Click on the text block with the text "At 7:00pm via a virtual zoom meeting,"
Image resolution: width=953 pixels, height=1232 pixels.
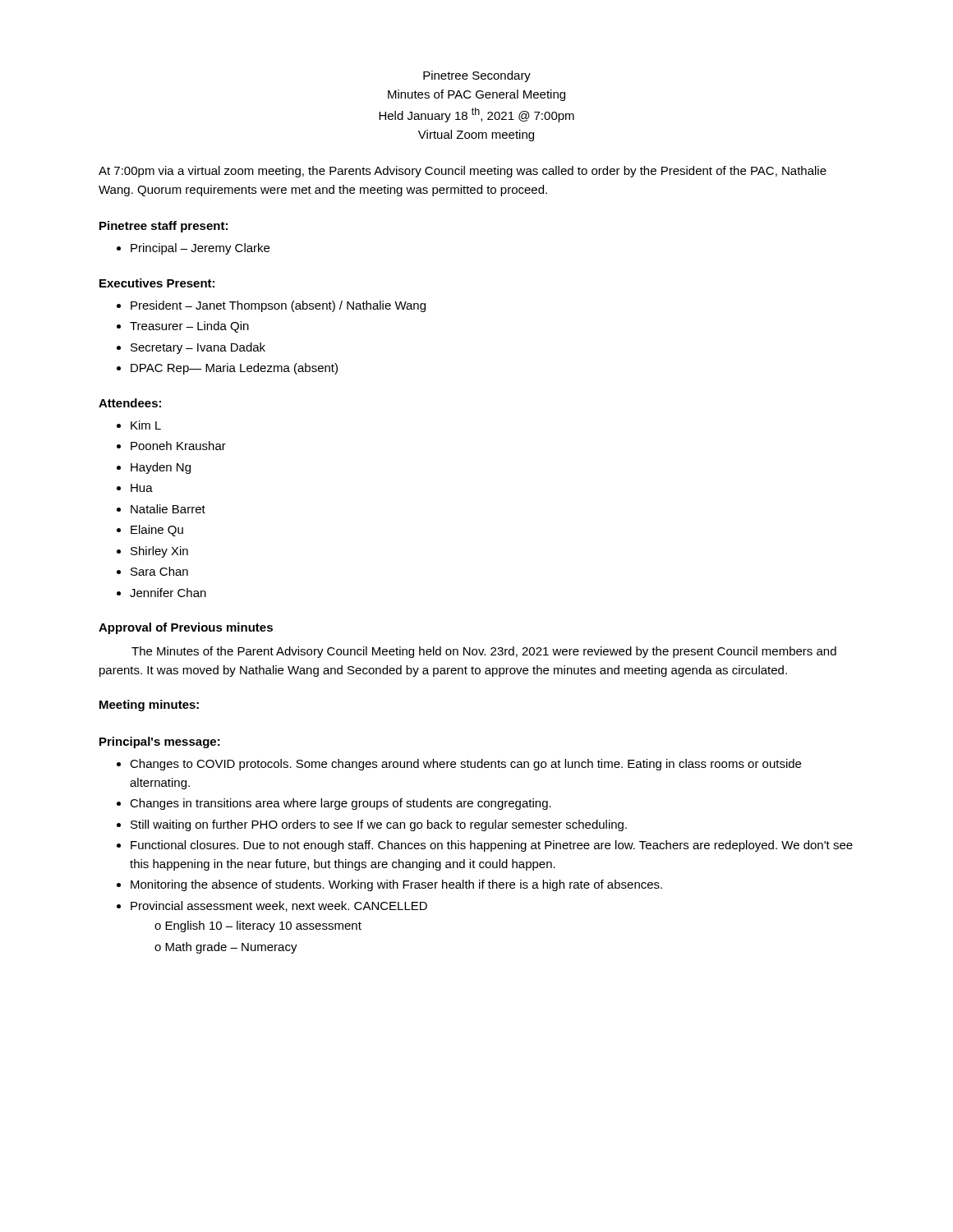click(x=463, y=180)
